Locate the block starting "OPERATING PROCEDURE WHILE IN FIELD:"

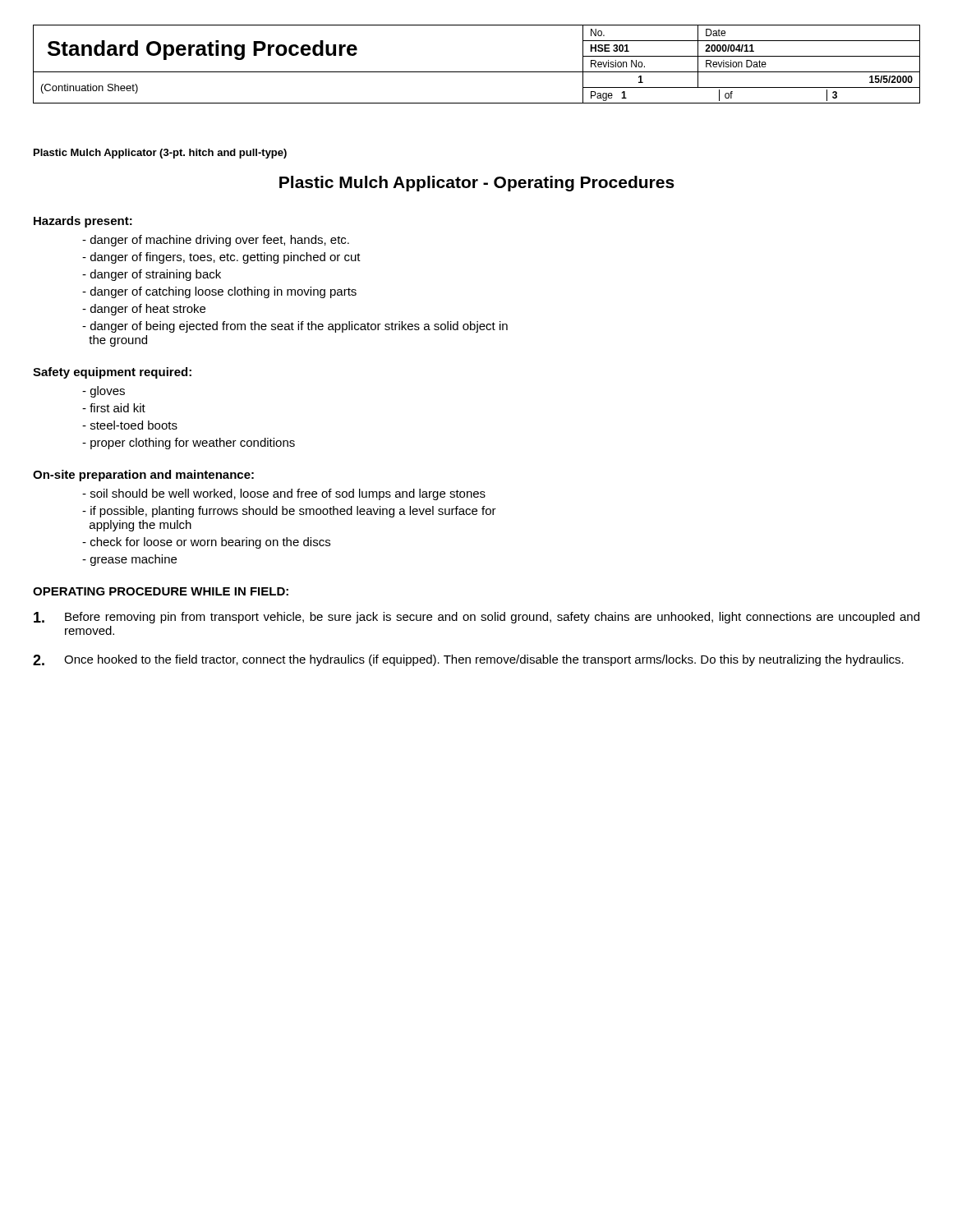(x=161, y=591)
